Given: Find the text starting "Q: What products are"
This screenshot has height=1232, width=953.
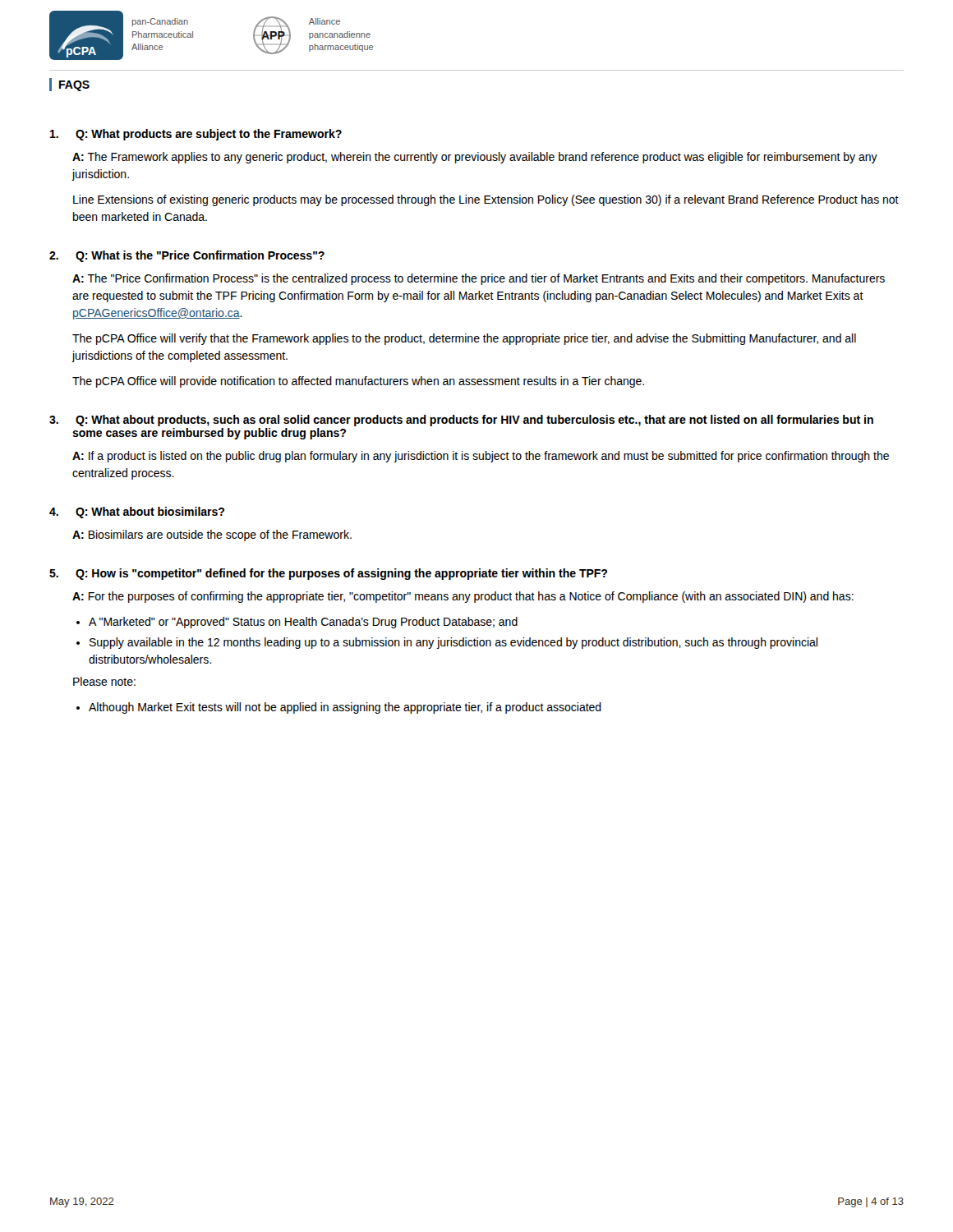Looking at the screenshot, I should click(x=196, y=134).
